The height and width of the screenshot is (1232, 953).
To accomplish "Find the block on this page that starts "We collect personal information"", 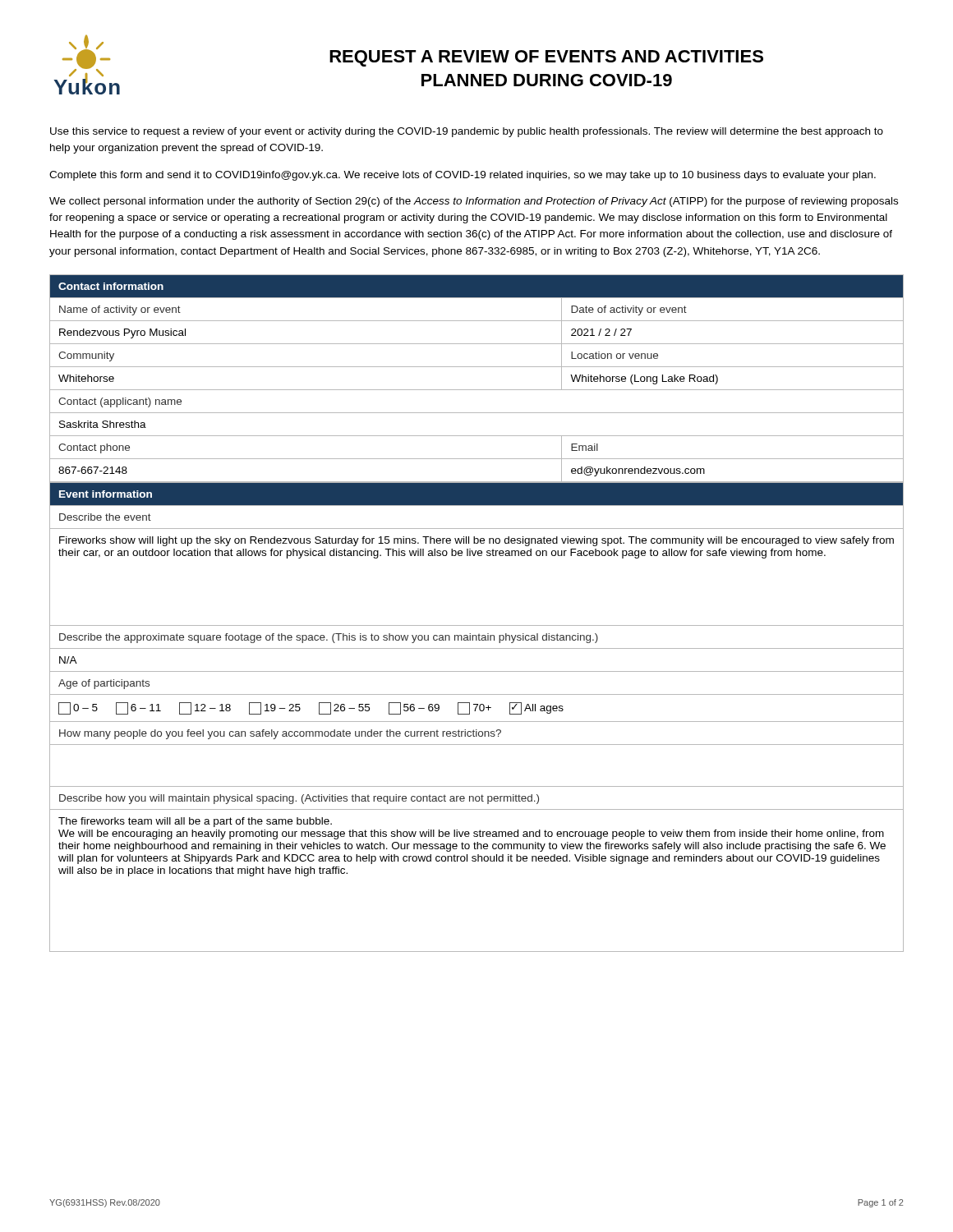I will (x=474, y=226).
